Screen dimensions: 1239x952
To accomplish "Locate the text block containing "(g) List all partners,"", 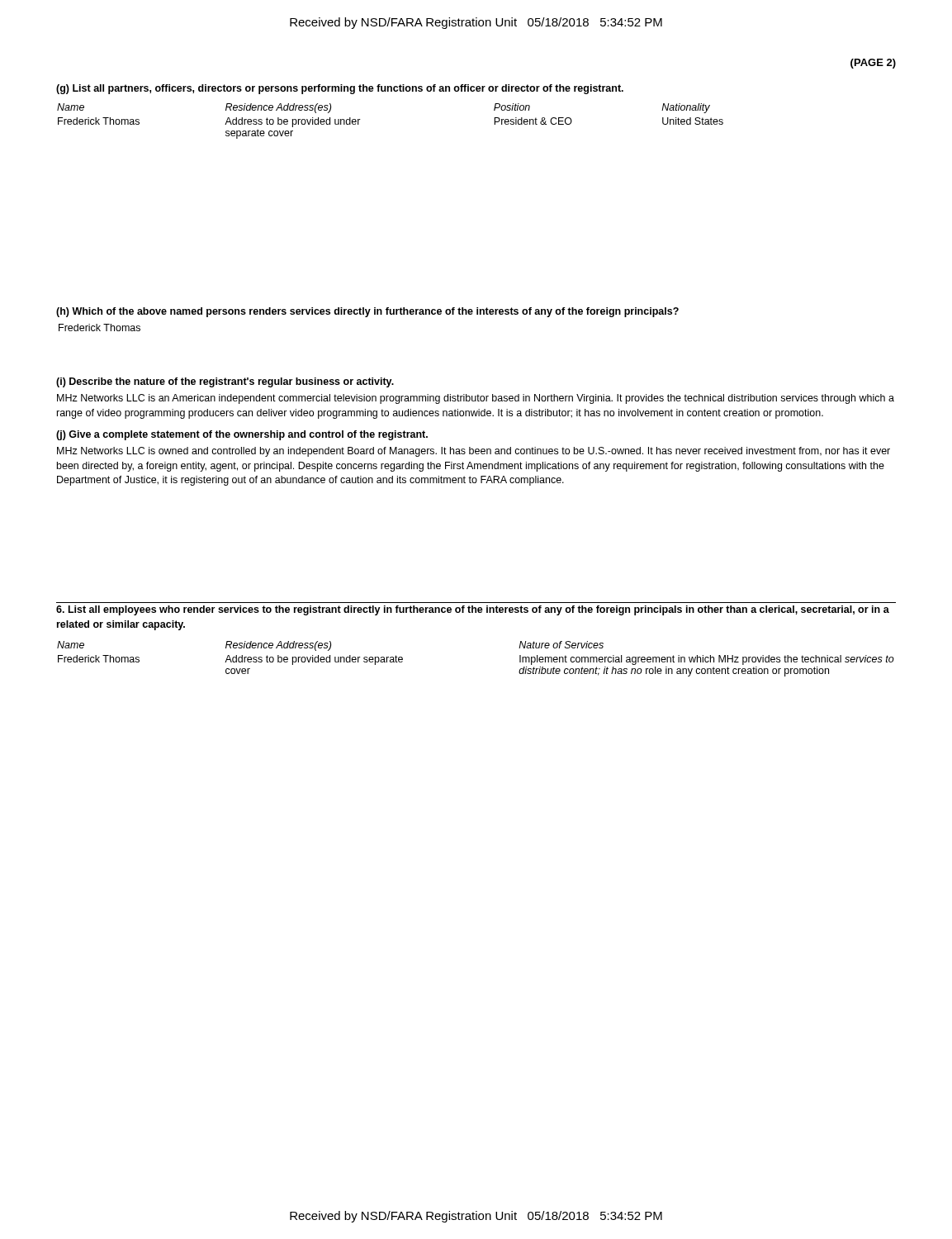I will click(x=340, y=88).
